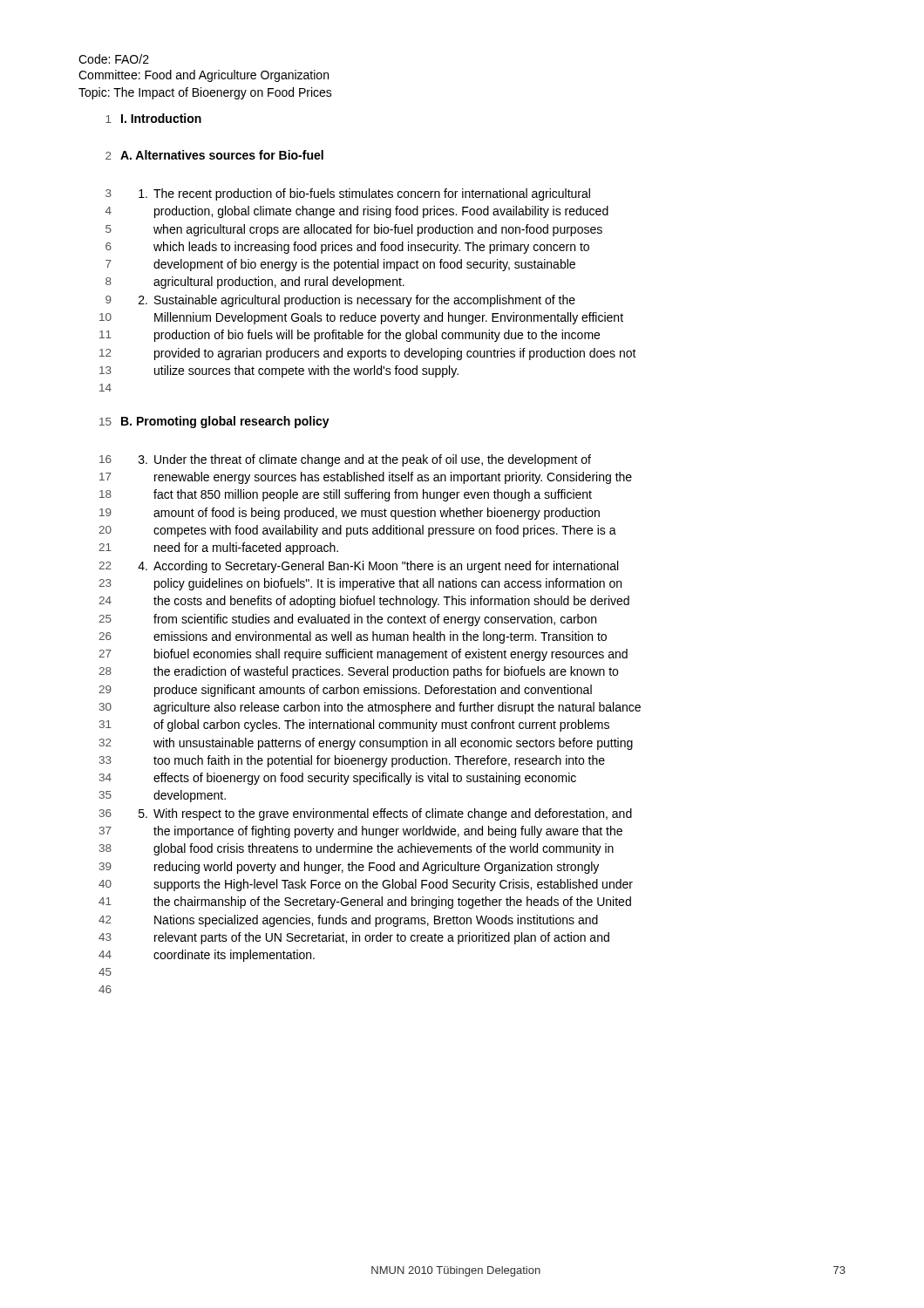Image resolution: width=924 pixels, height=1308 pixels.
Task: Locate the list item that reads "3 1. The recent"
Action: [x=462, y=238]
